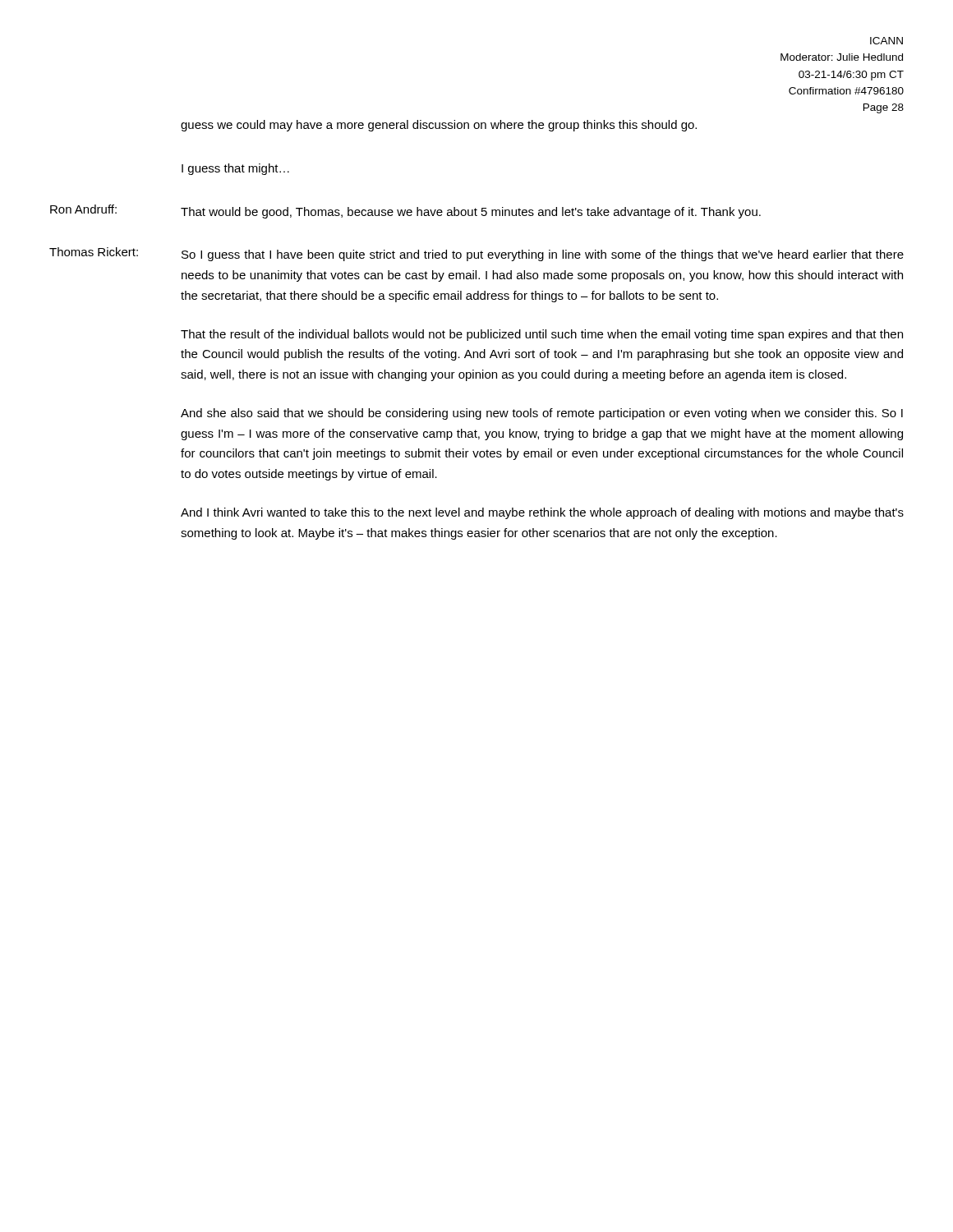This screenshot has width=953, height=1232.
Task: Locate the block starting "guess we could may have"
Action: pyautogui.click(x=439, y=124)
